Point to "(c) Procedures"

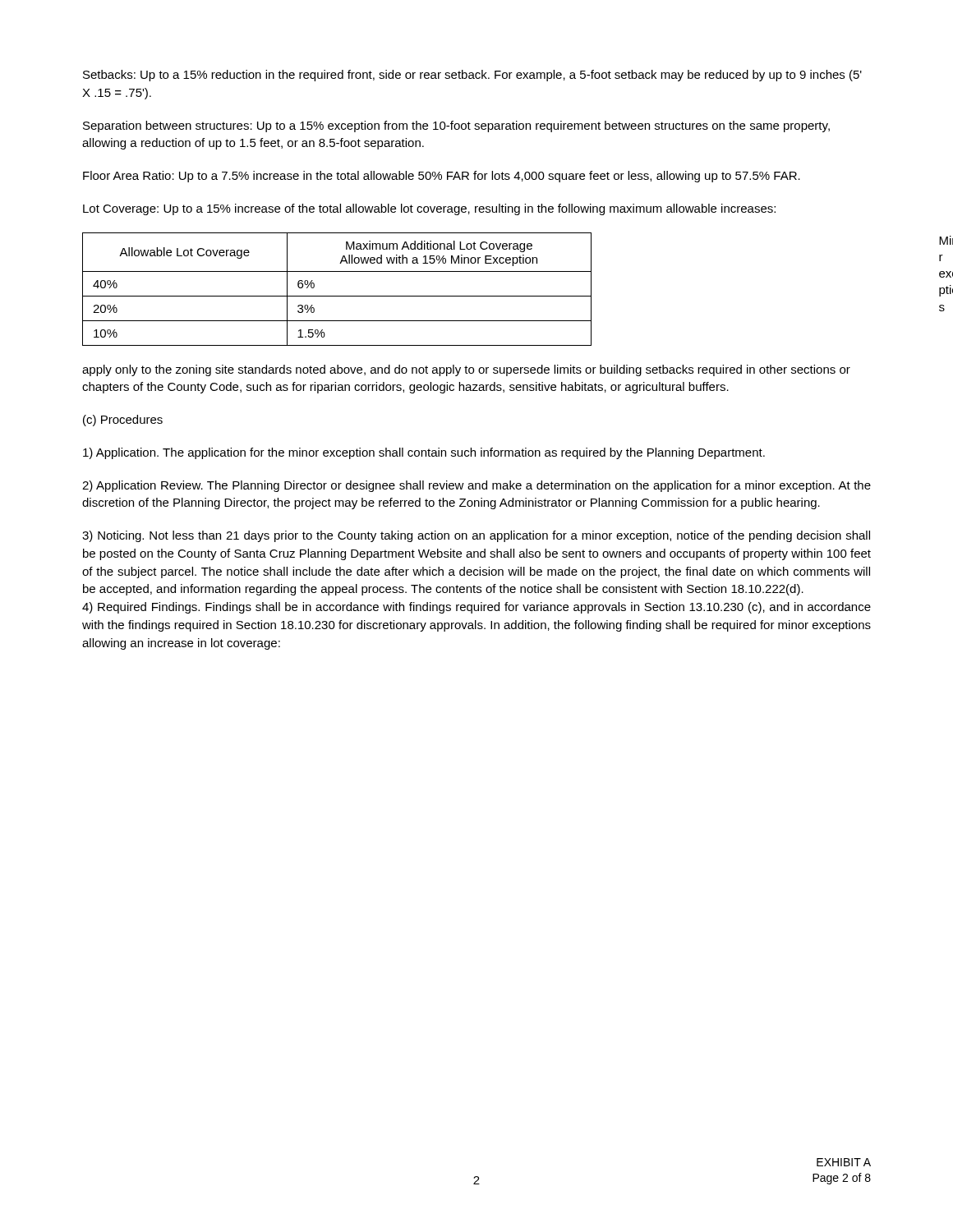(x=123, y=419)
